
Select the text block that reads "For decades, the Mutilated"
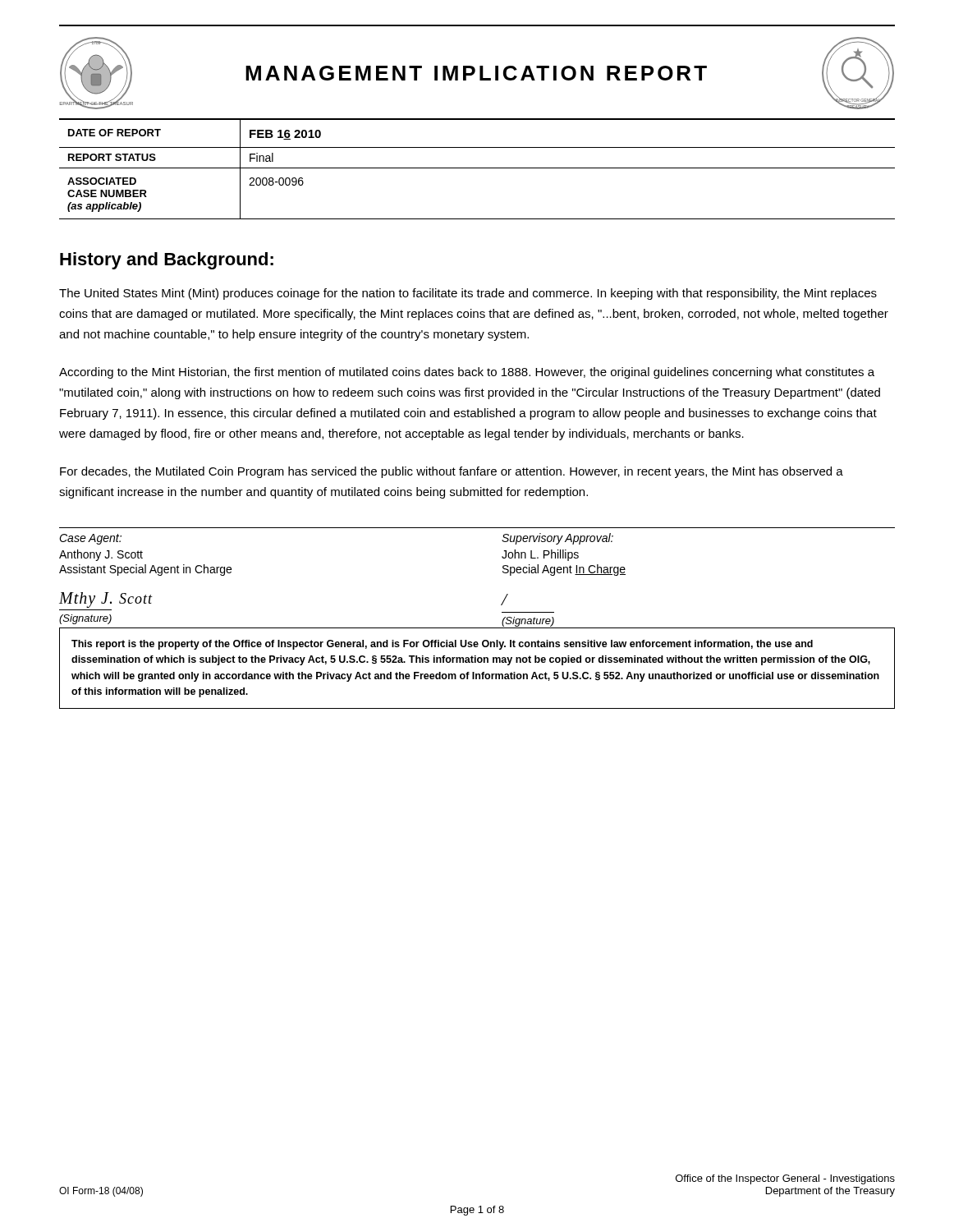point(451,481)
